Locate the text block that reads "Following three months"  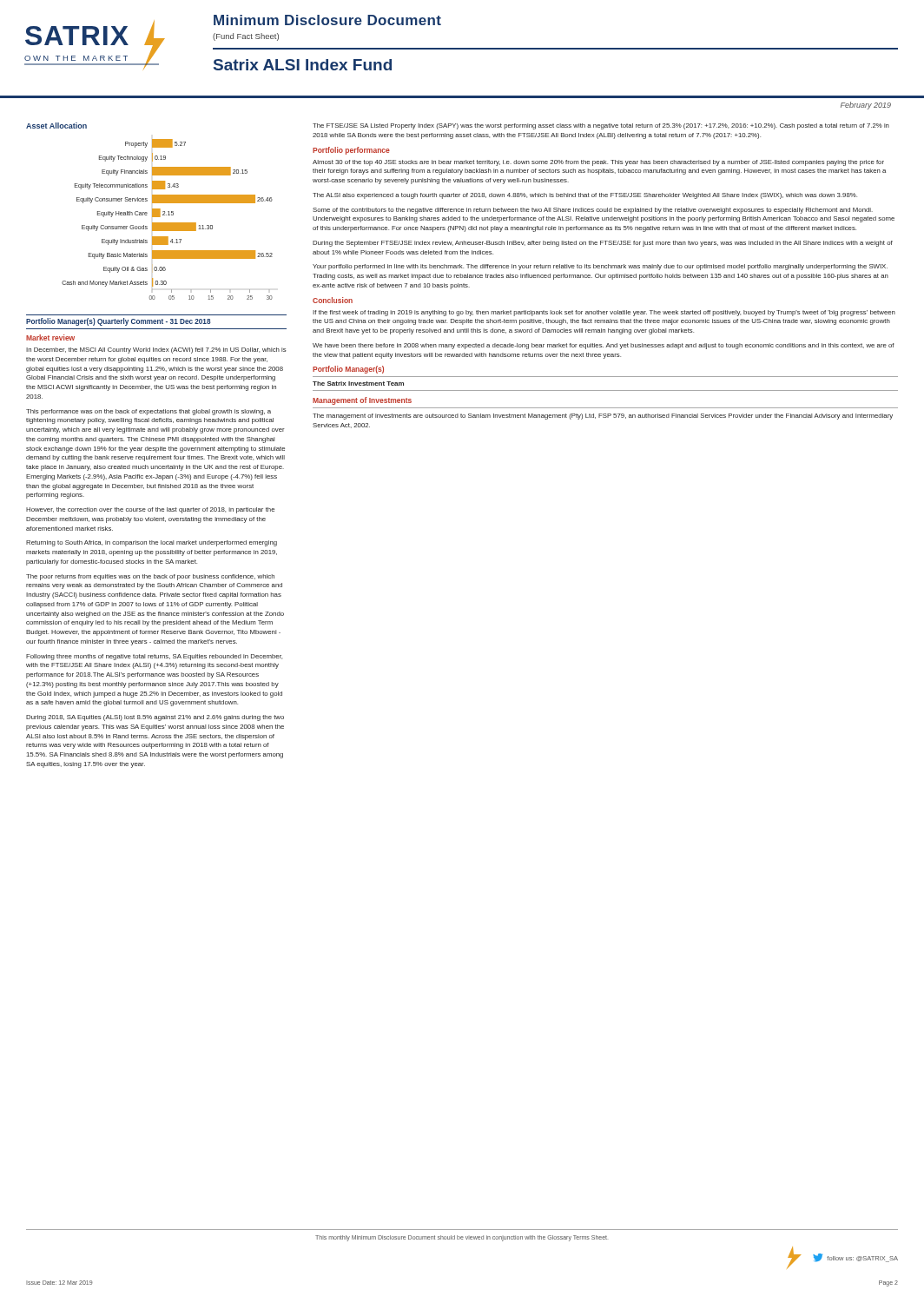coord(156,680)
